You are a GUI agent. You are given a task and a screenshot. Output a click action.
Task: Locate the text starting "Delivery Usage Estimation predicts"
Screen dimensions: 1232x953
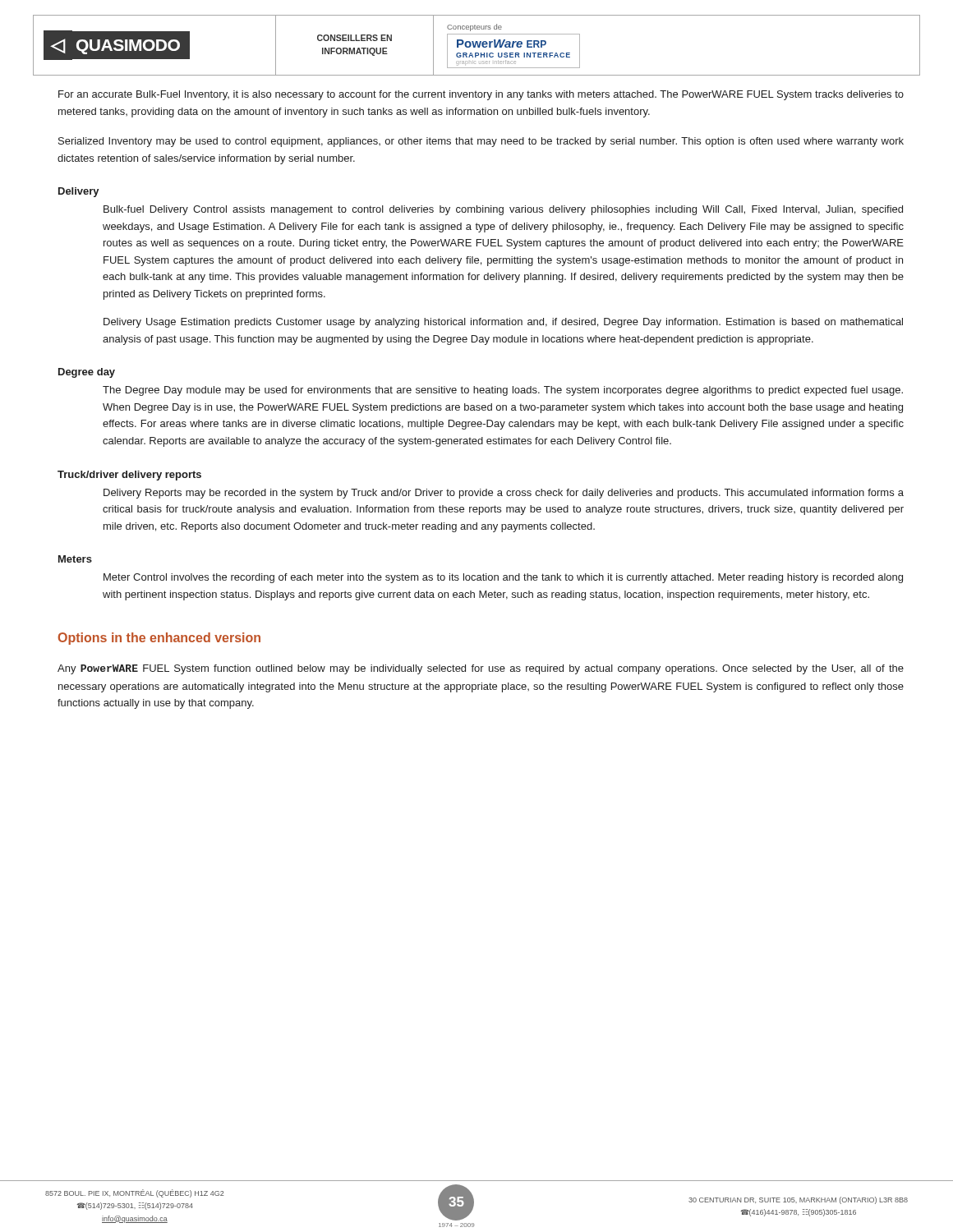coord(503,330)
